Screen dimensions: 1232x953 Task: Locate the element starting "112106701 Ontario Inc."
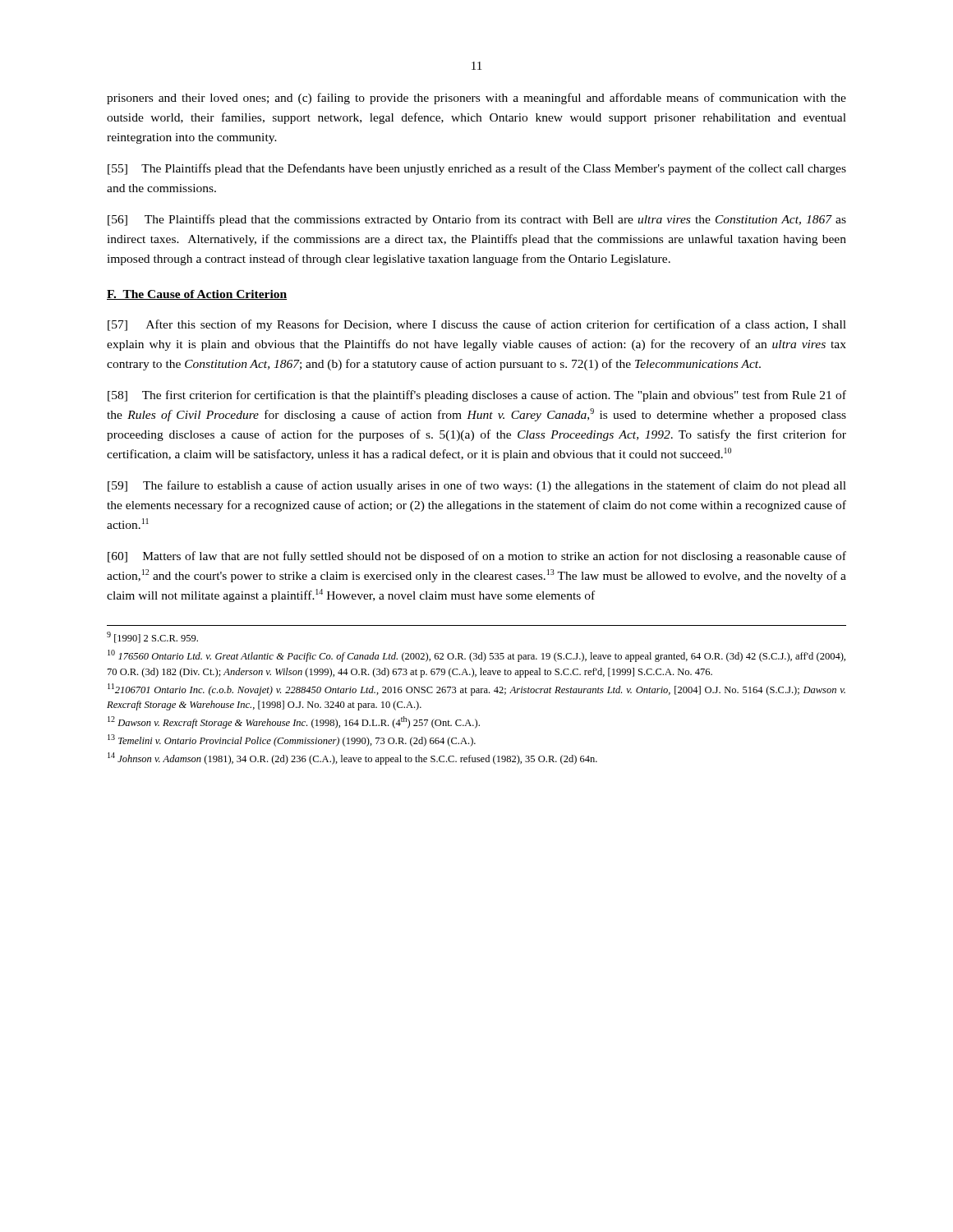476,696
